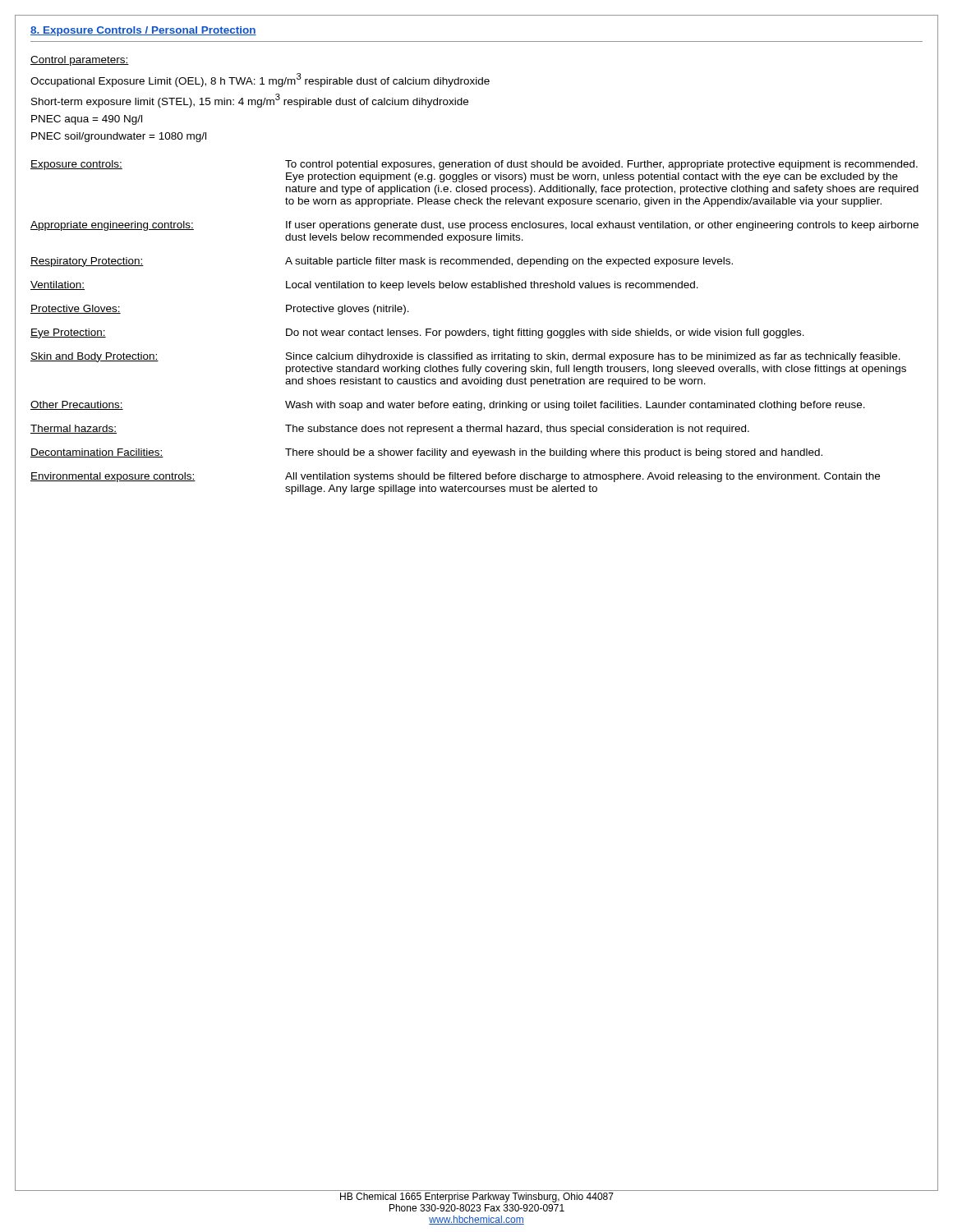Locate the region starting "Thermal hazards: The substance does not represent"
The width and height of the screenshot is (953, 1232).
click(x=476, y=428)
